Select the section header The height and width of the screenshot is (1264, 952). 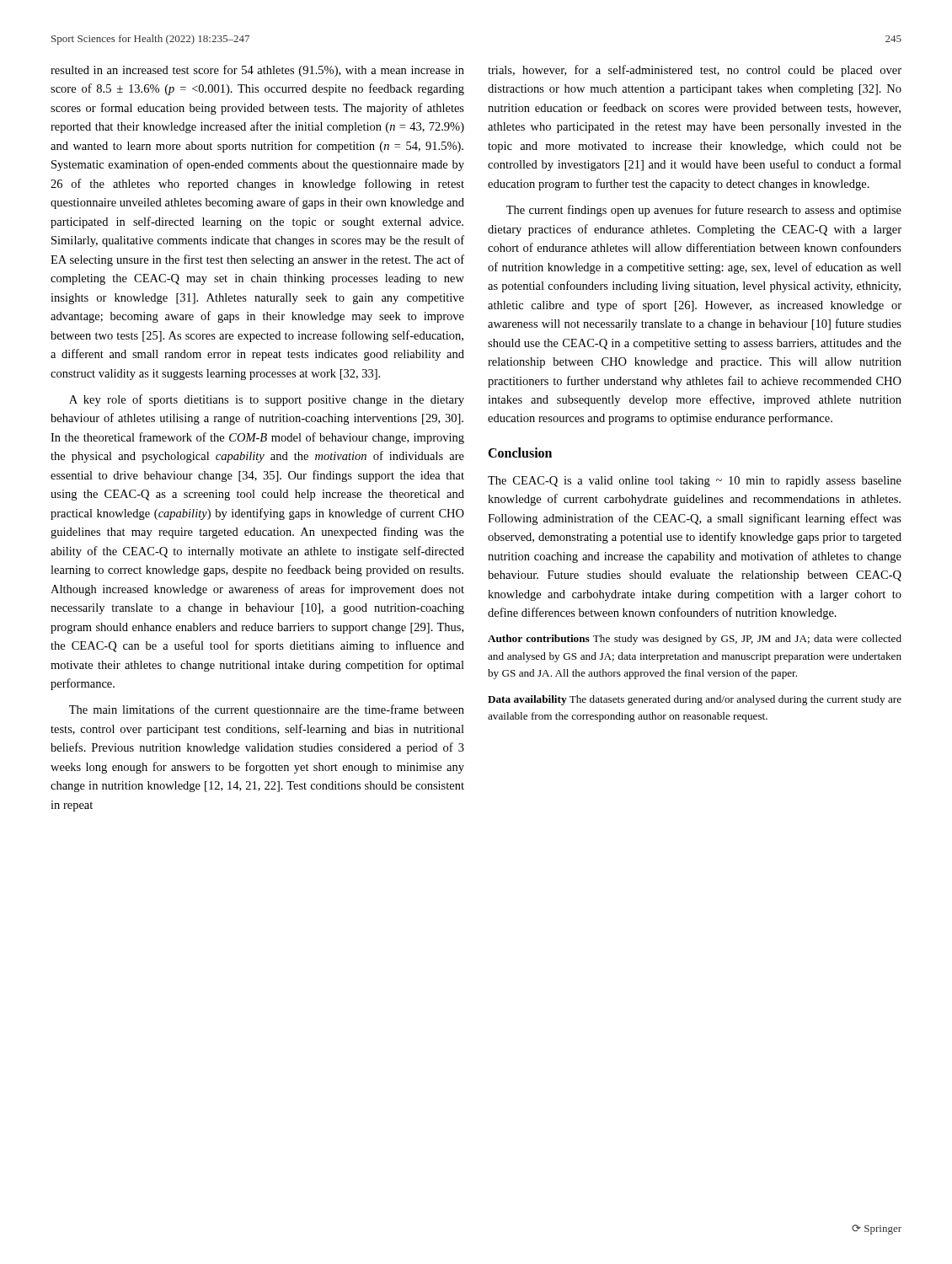pos(520,453)
